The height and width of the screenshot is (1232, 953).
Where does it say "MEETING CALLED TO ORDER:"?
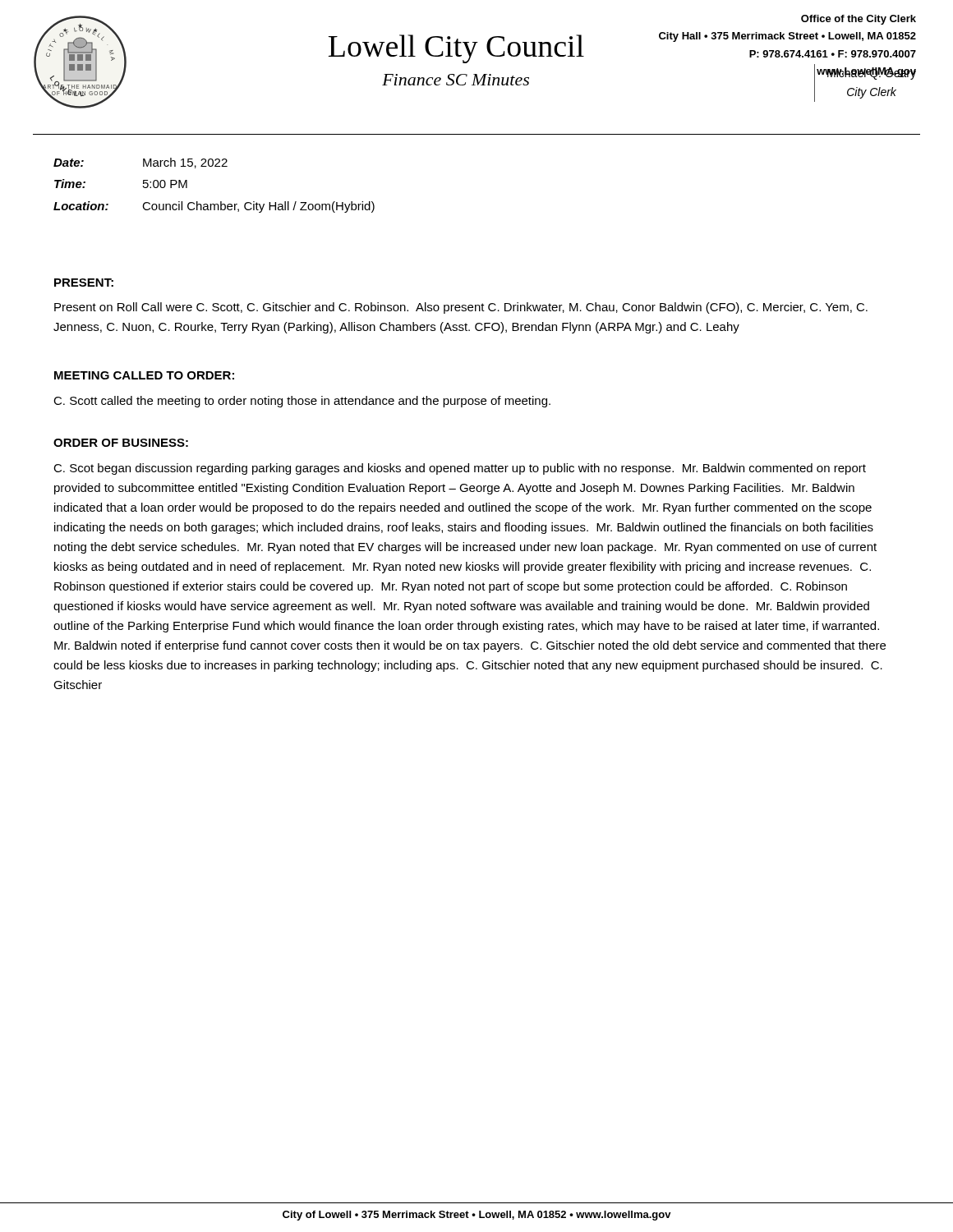144,375
